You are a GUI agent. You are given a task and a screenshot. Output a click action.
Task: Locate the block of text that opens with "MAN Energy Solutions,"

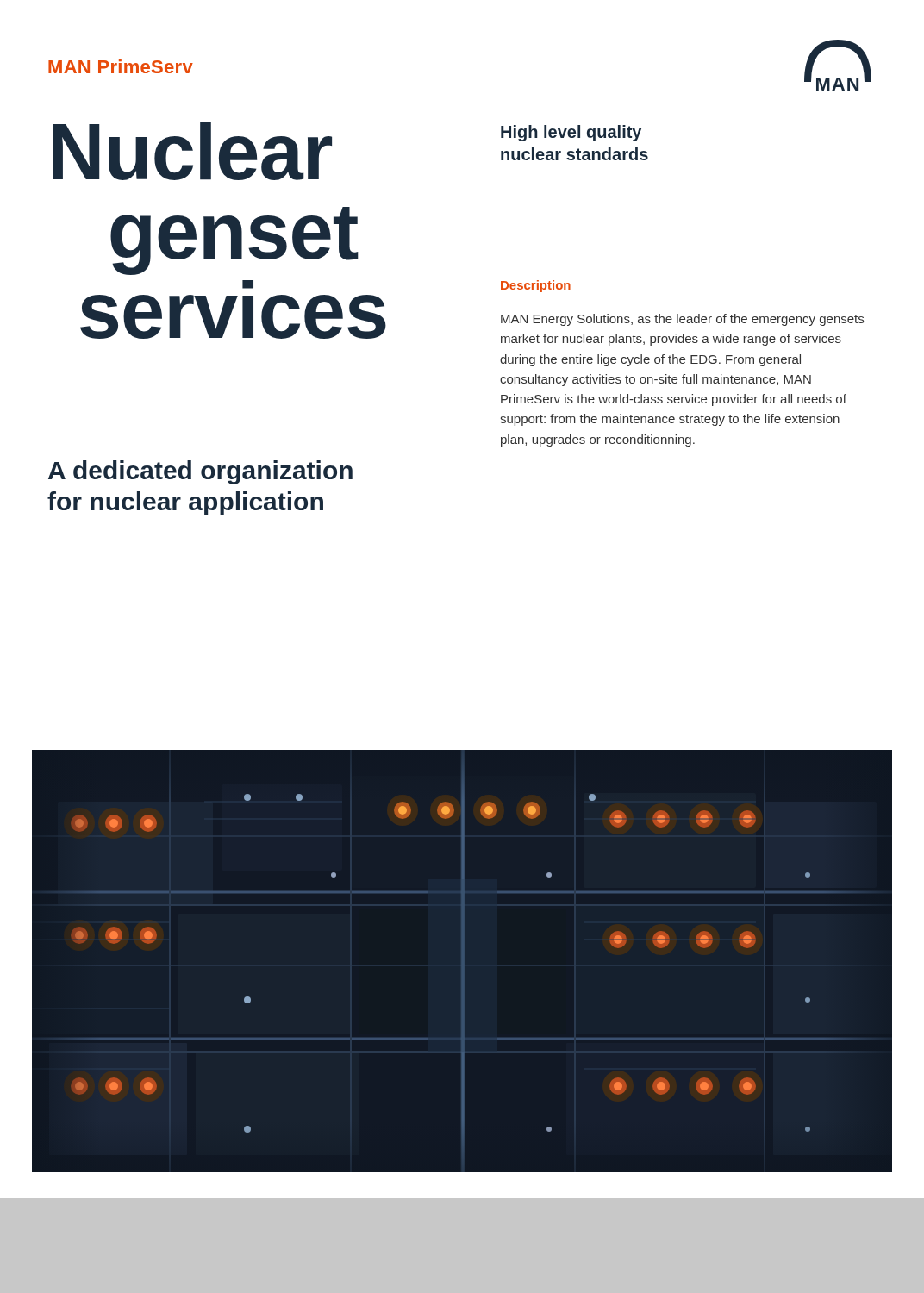pos(685,379)
